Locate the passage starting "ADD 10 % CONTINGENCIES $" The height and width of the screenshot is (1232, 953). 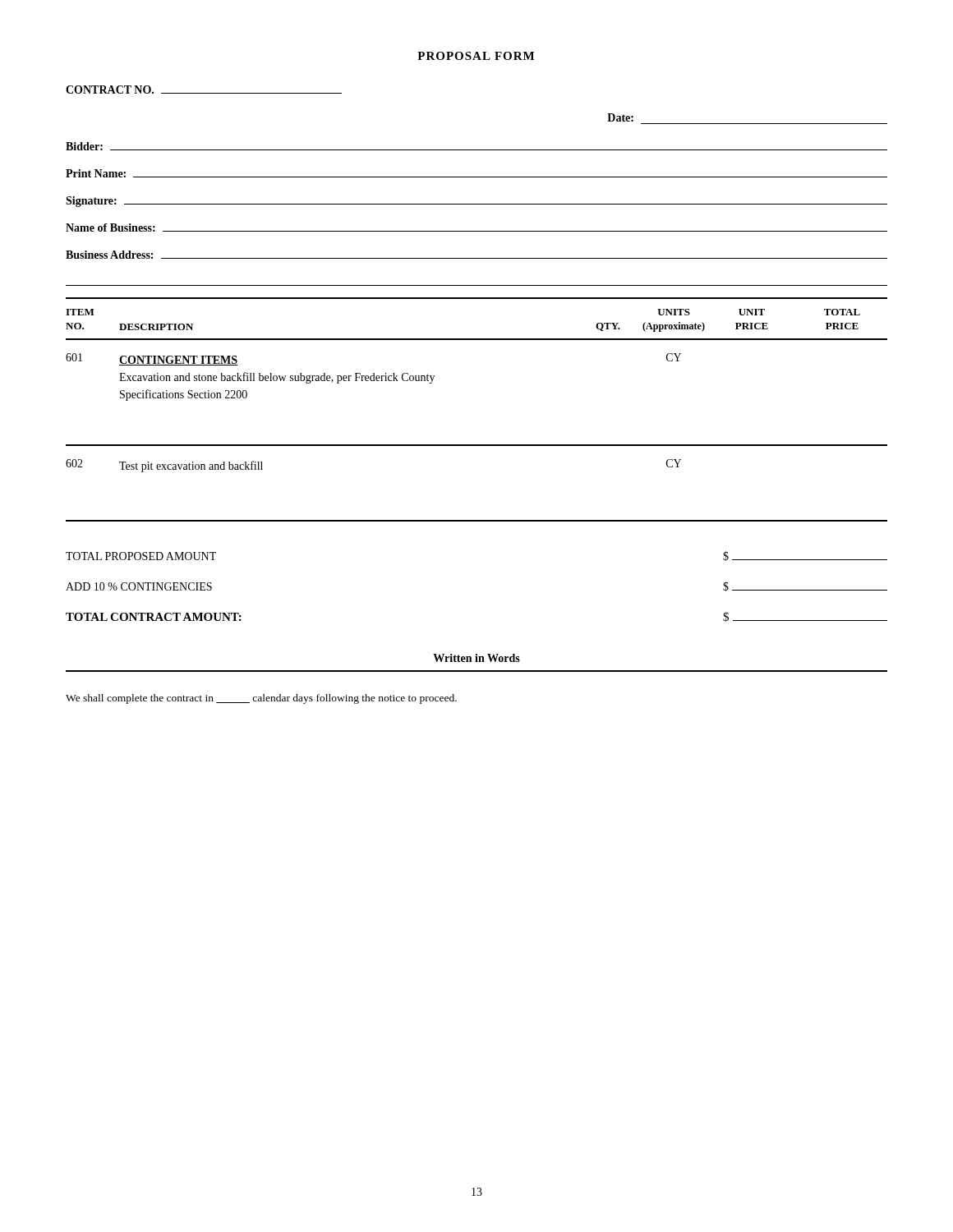point(142,587)
